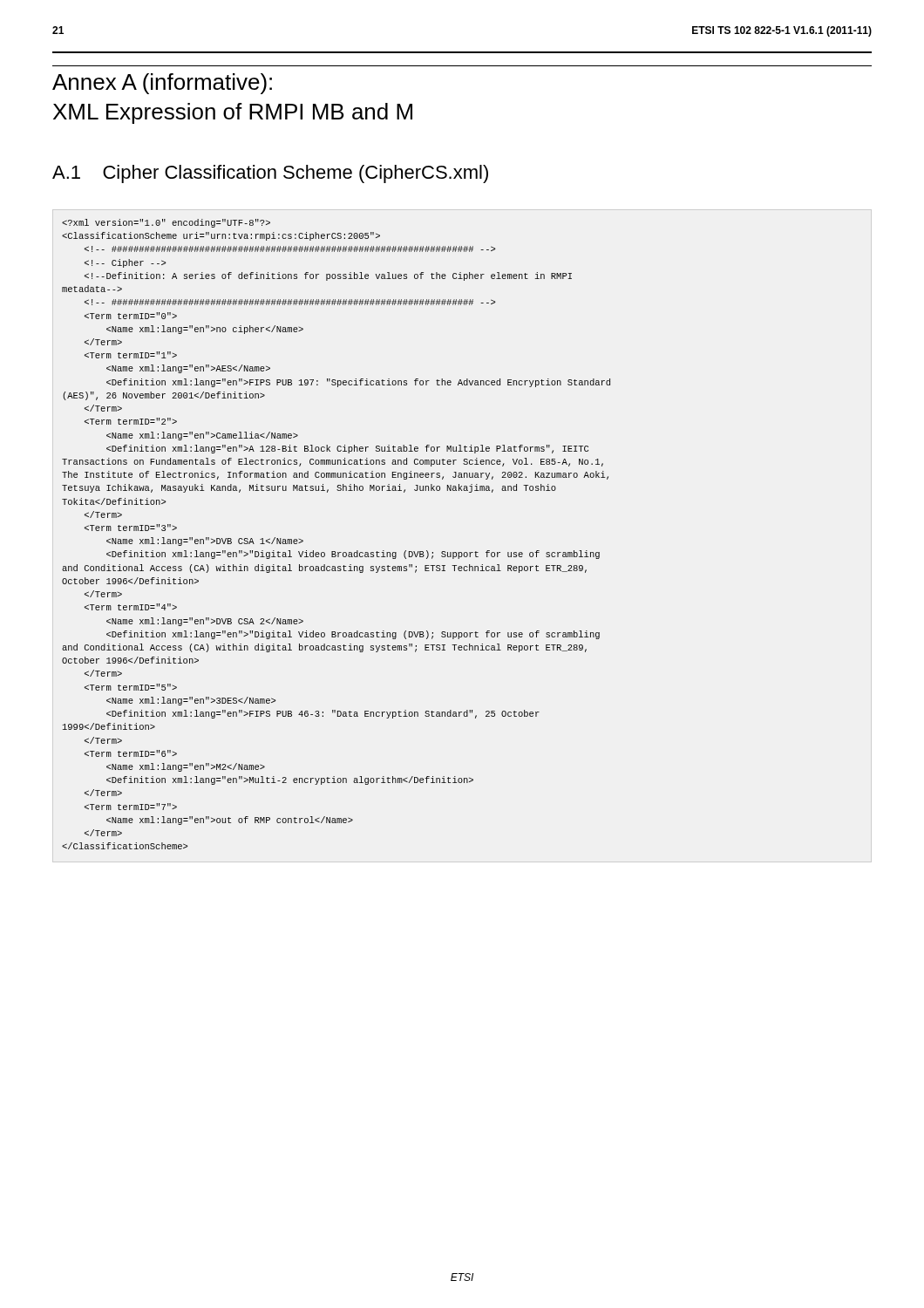Locate the block of text that opens with "no cipher AES FIPS PUB 197:"
This screenshot has width=924, height=1308.
point(166,223)
